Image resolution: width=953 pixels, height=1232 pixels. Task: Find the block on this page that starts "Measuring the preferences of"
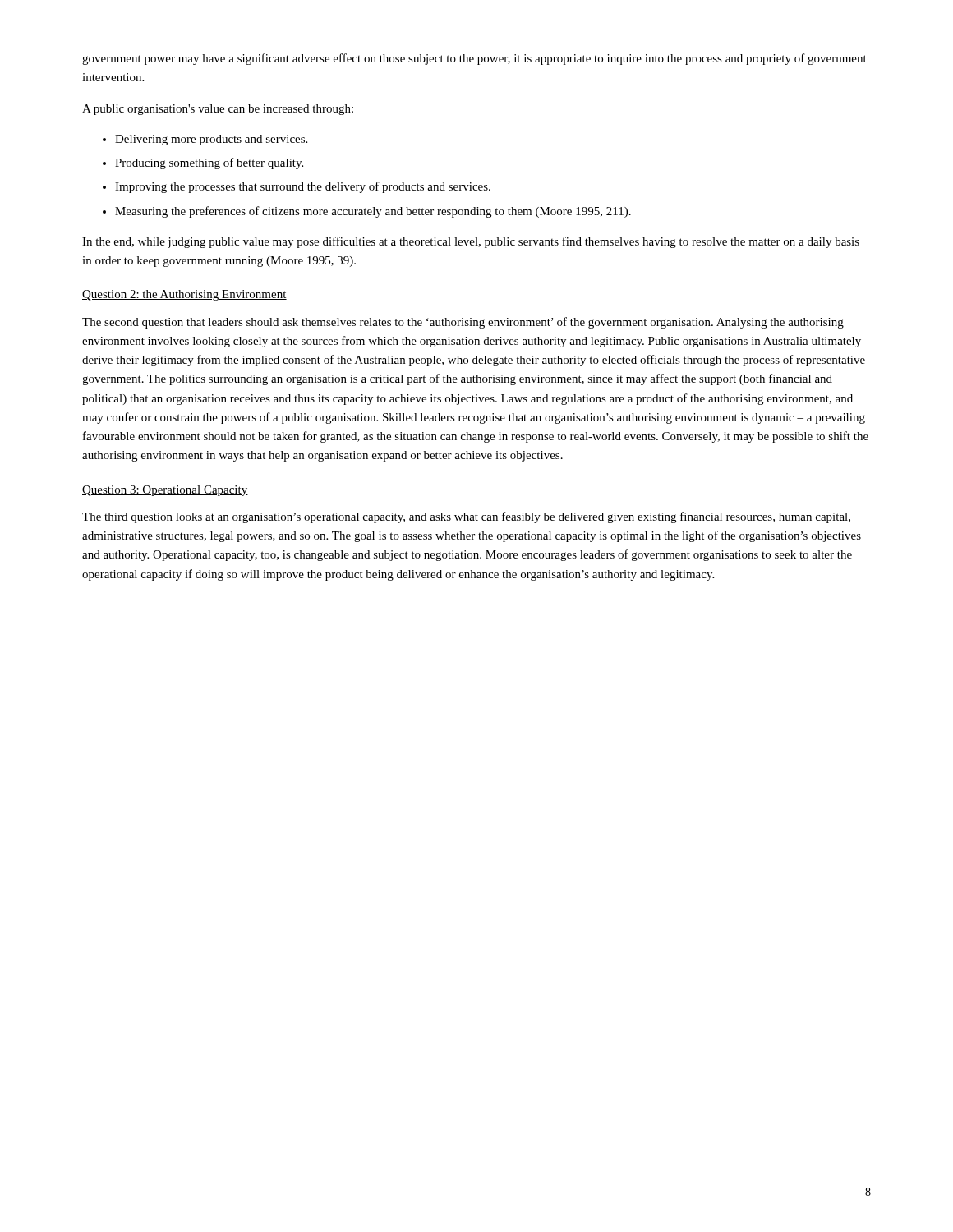pyautogui.click(x=493, y=211)
